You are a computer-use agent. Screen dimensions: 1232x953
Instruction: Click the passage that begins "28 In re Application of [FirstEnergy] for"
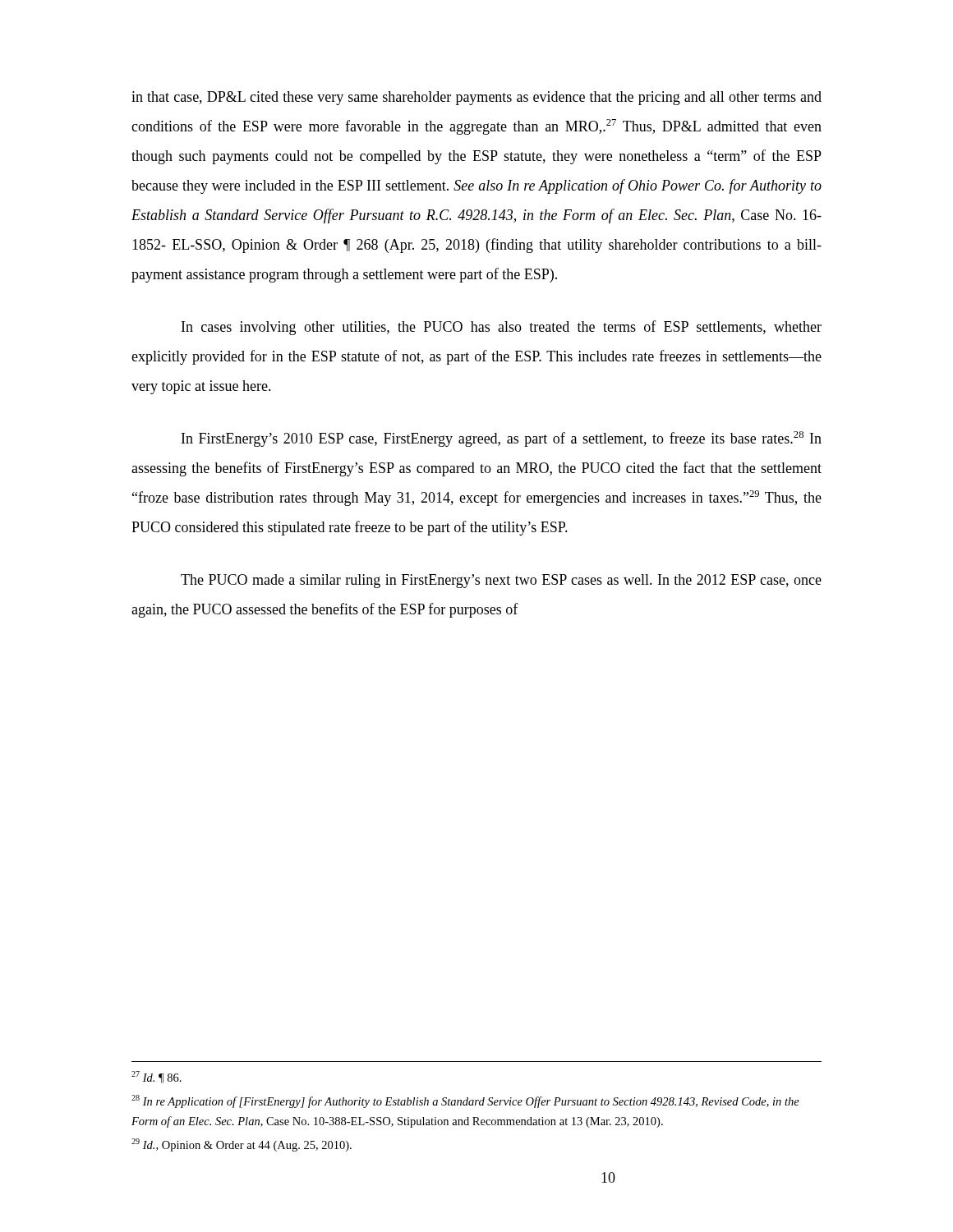click(x=465, y=1111)
